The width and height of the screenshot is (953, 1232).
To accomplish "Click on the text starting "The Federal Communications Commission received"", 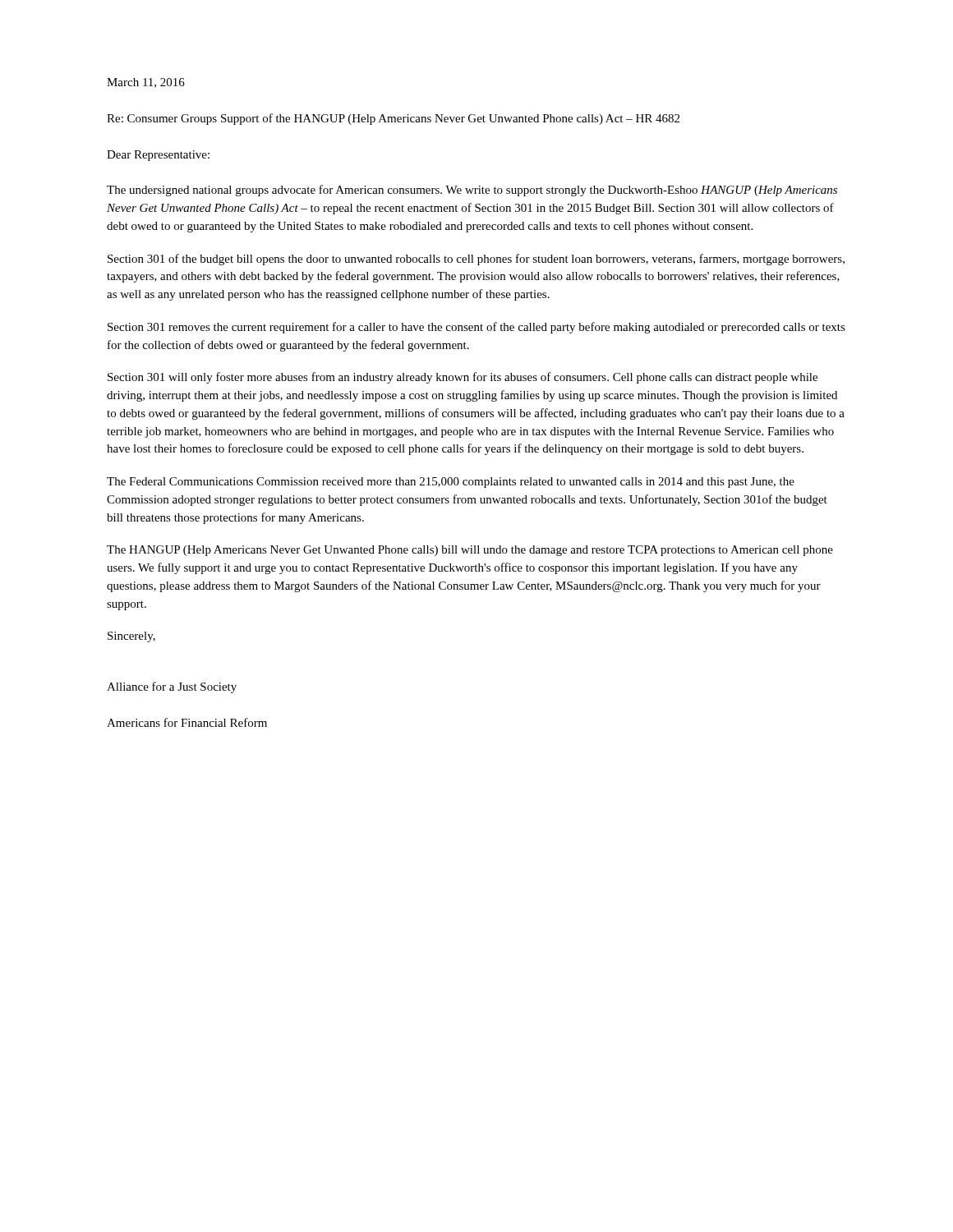I will tap(476, 500).
